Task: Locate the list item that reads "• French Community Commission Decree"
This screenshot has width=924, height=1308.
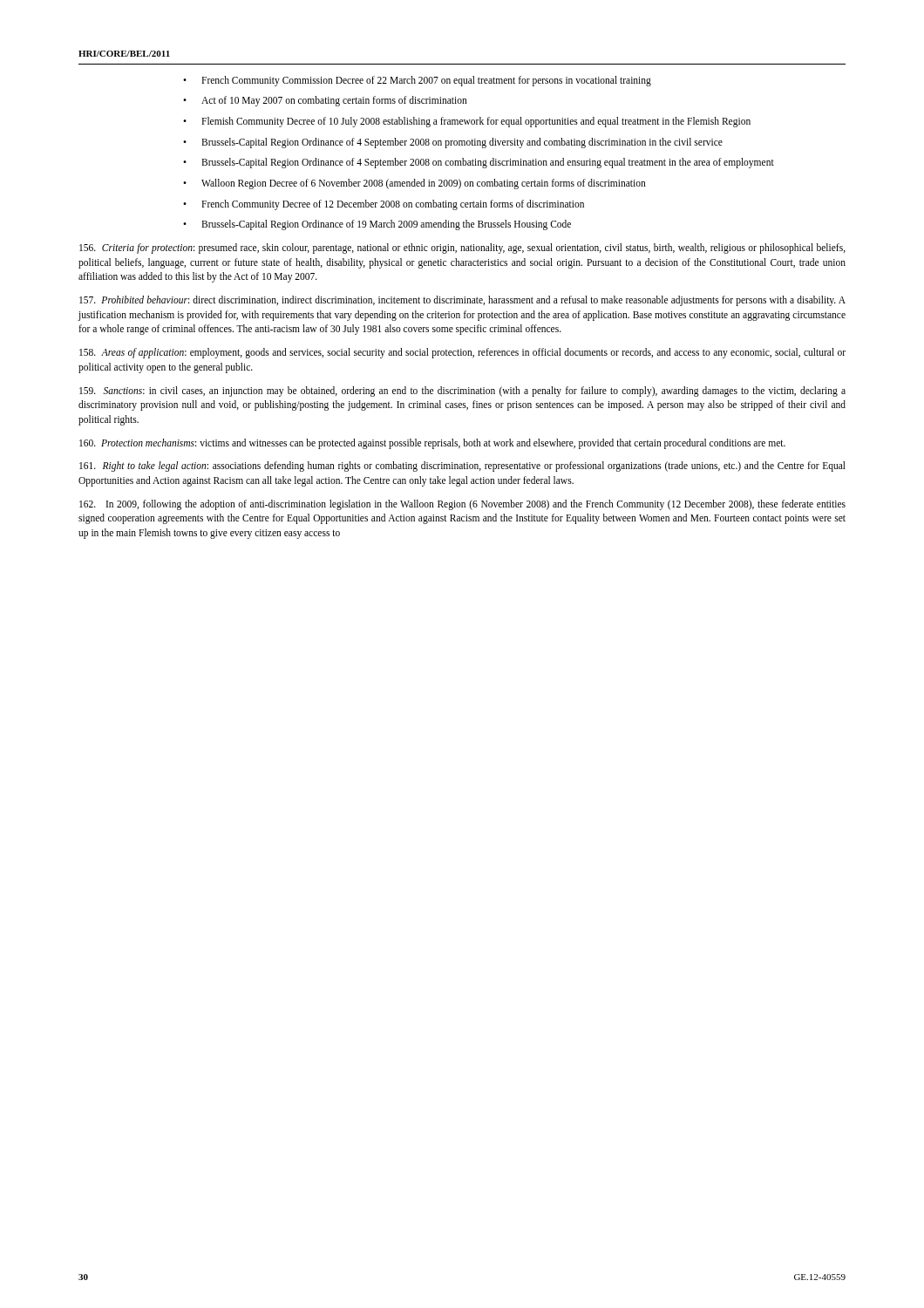Action: click(x=514, y=80)
